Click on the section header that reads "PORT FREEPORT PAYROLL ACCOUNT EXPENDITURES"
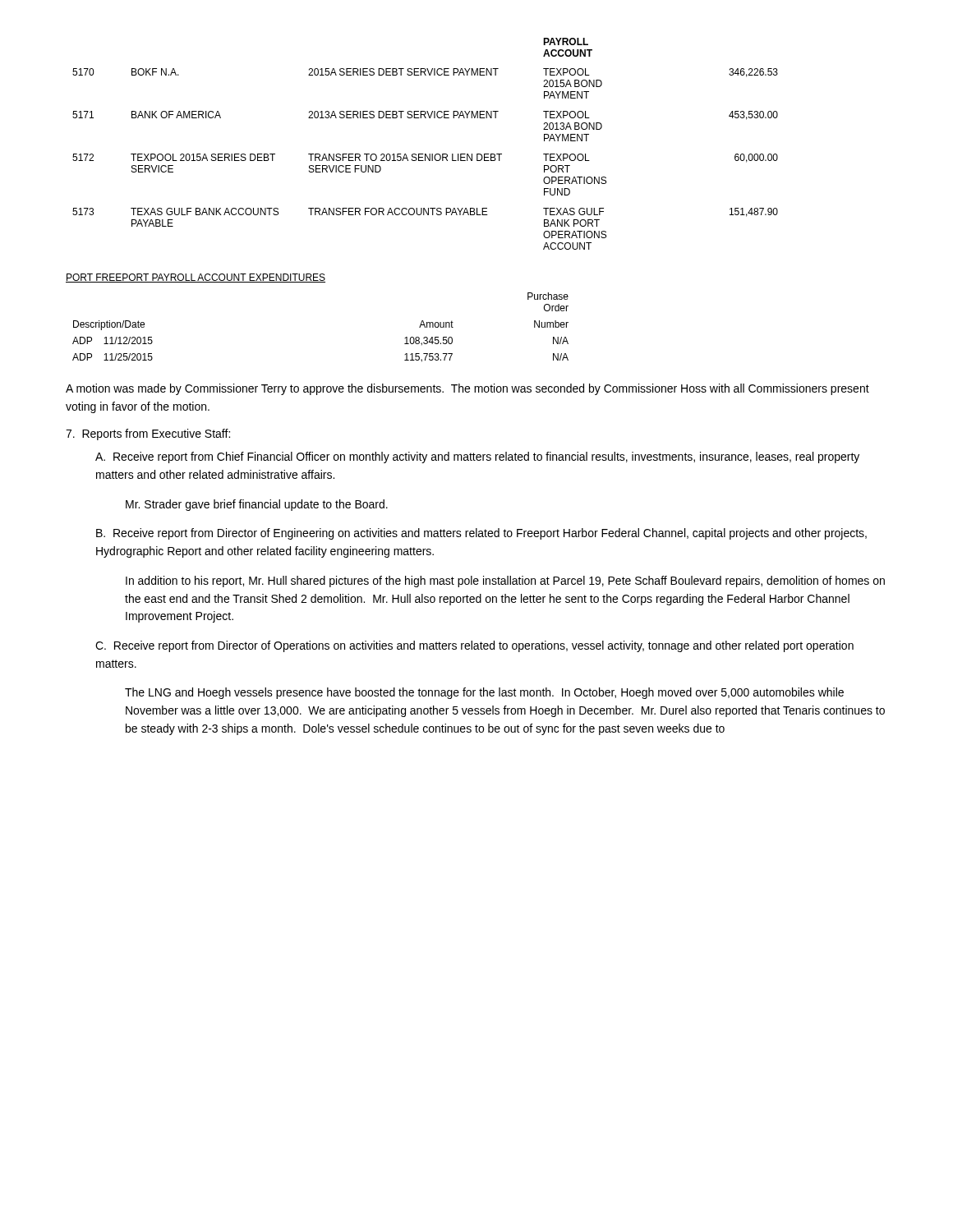 [196, 278]
